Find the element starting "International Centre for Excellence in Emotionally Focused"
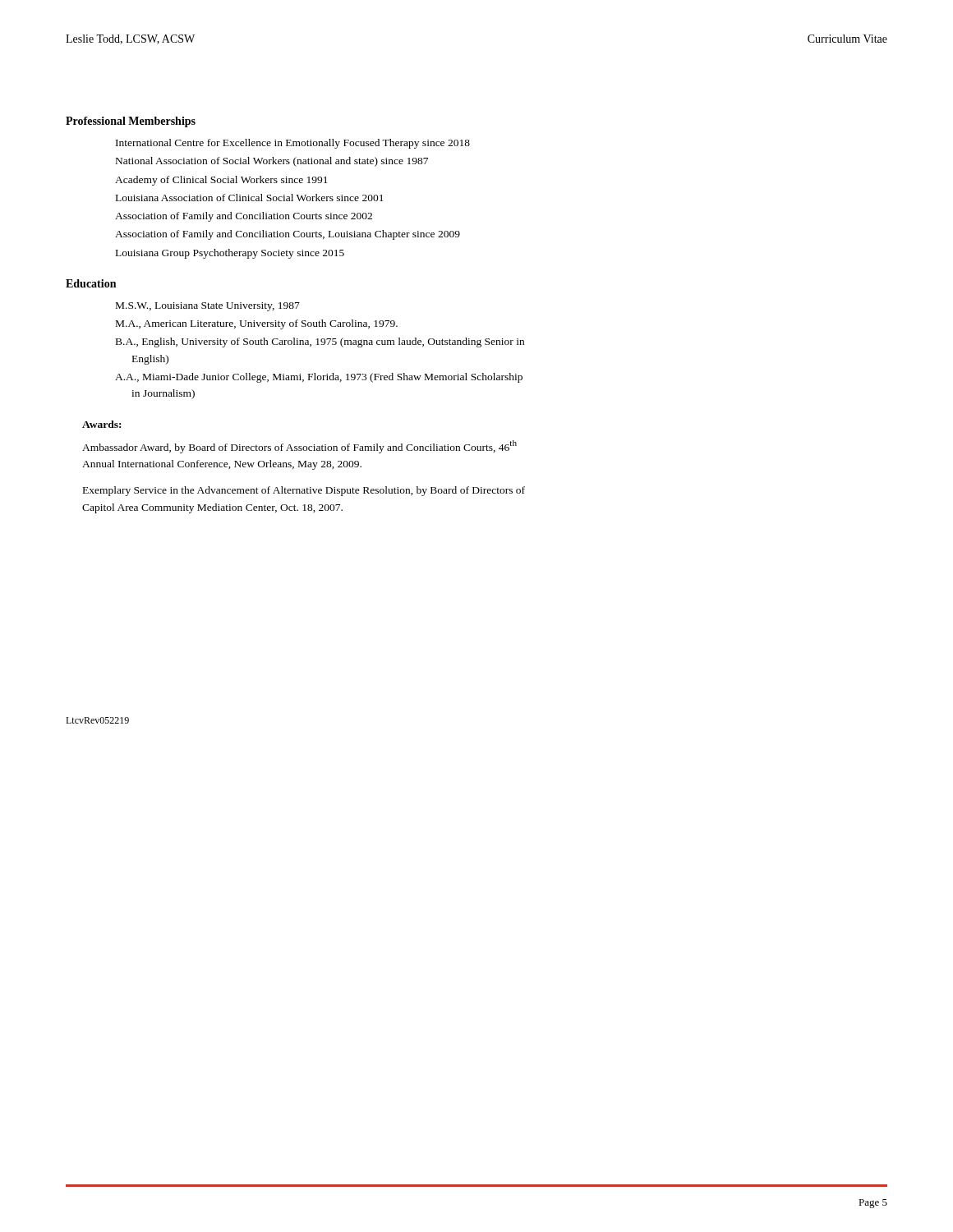Viewport: 953px width, 1232px height. [x=292, y=143]
